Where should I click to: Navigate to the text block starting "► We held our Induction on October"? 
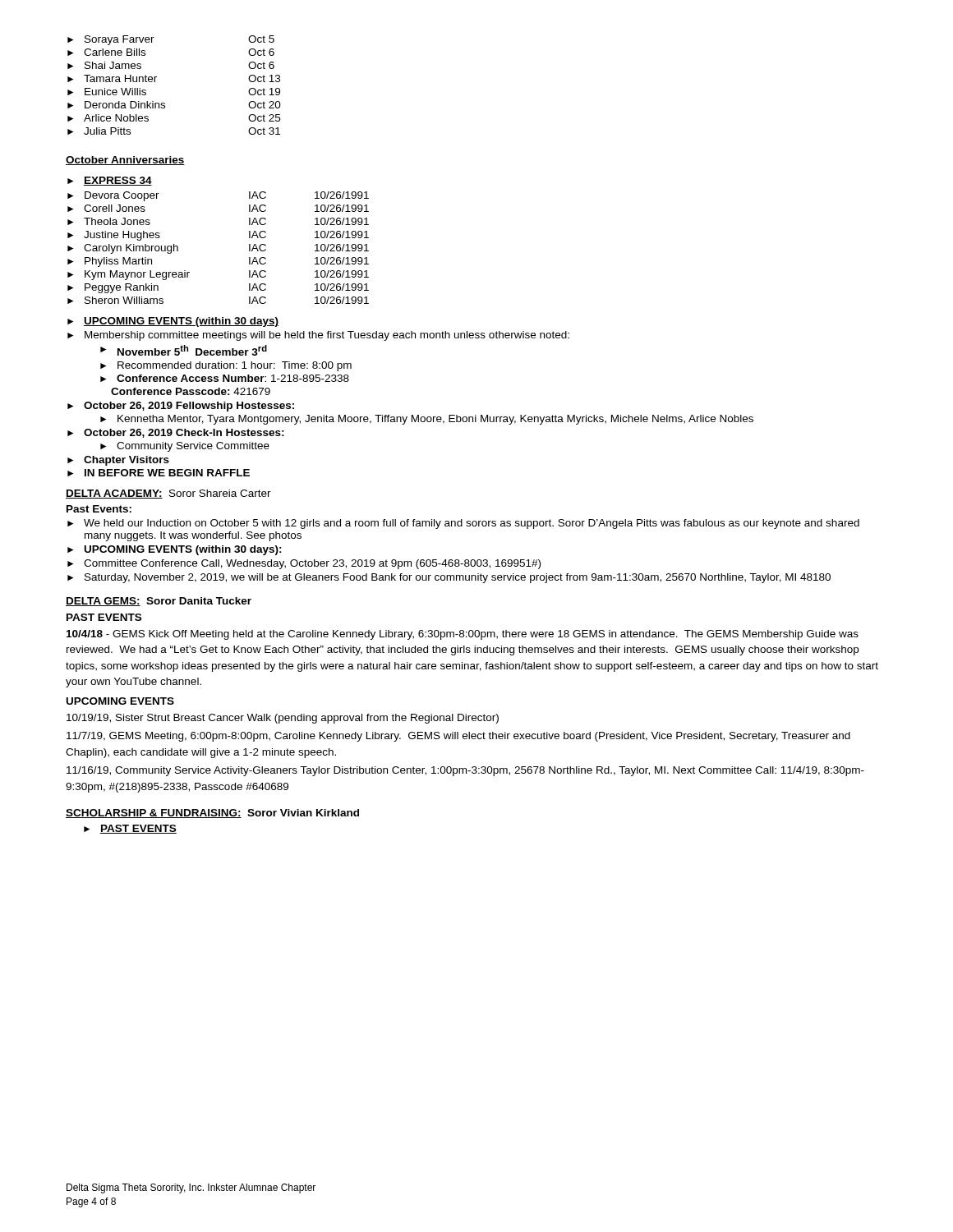tap(476, 529)
